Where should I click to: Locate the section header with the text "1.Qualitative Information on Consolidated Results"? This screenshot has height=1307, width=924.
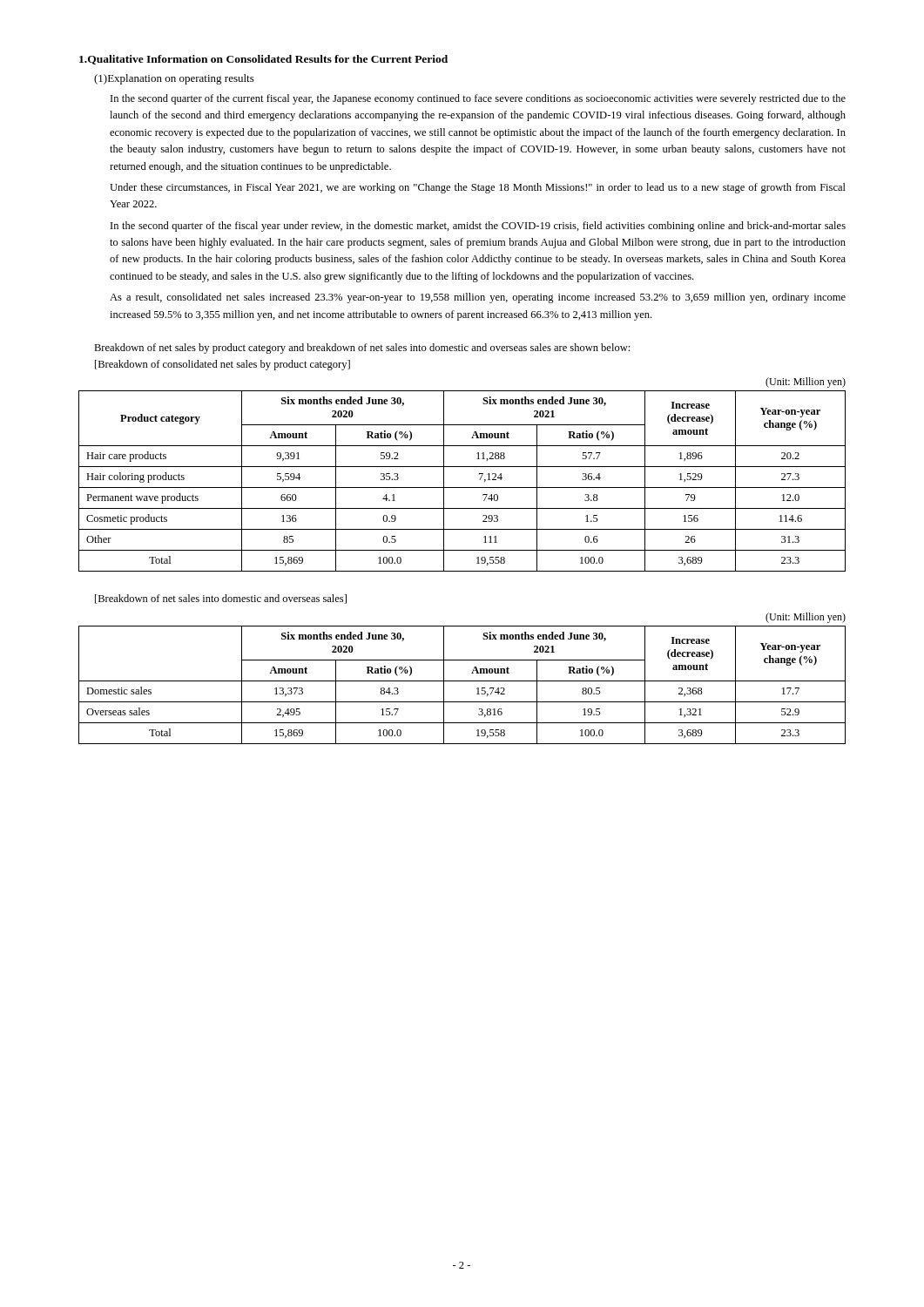[x=263, y=59]
